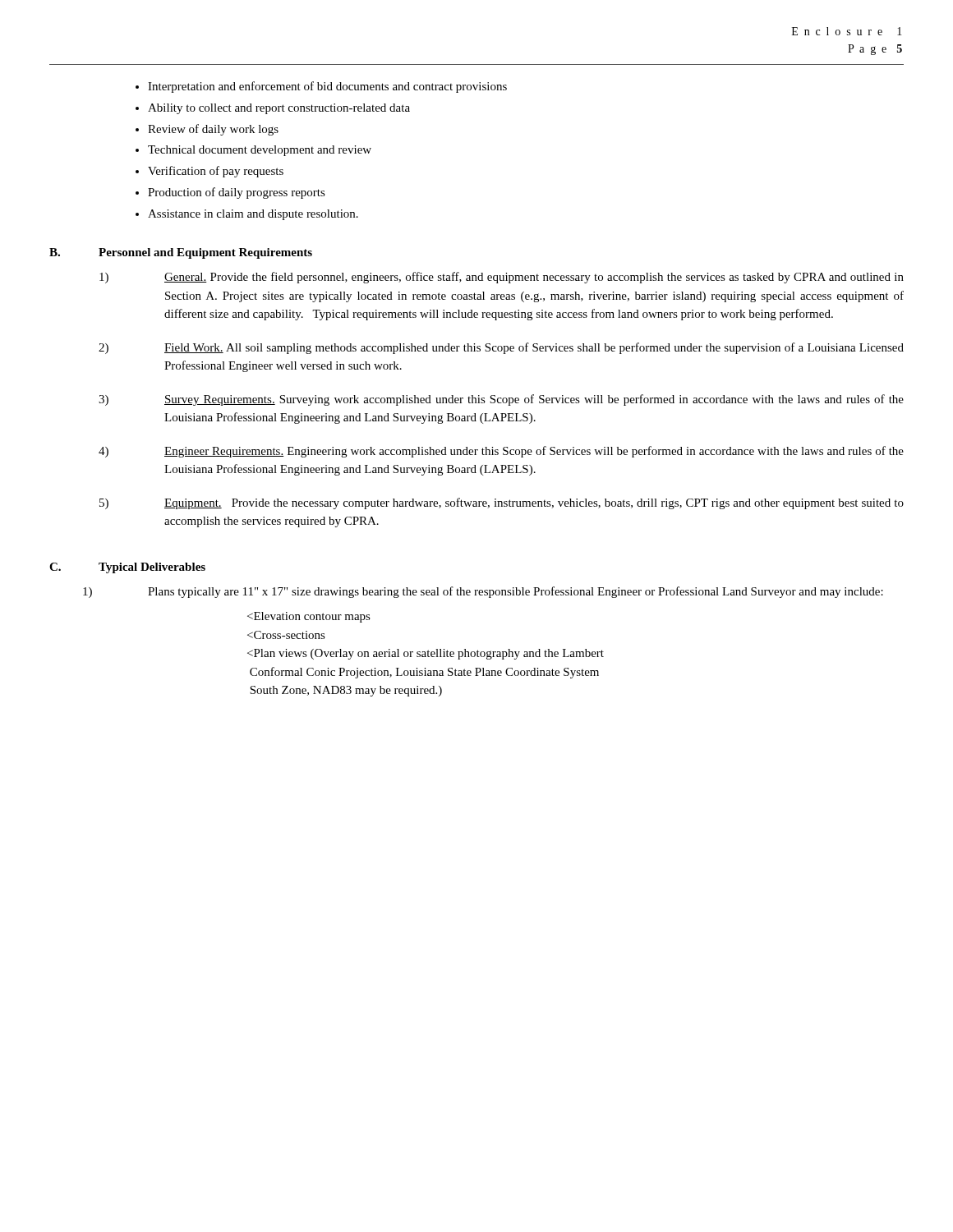Point to "C. Typical Deliverables"

pyautogui.click(x=127, y=567)
